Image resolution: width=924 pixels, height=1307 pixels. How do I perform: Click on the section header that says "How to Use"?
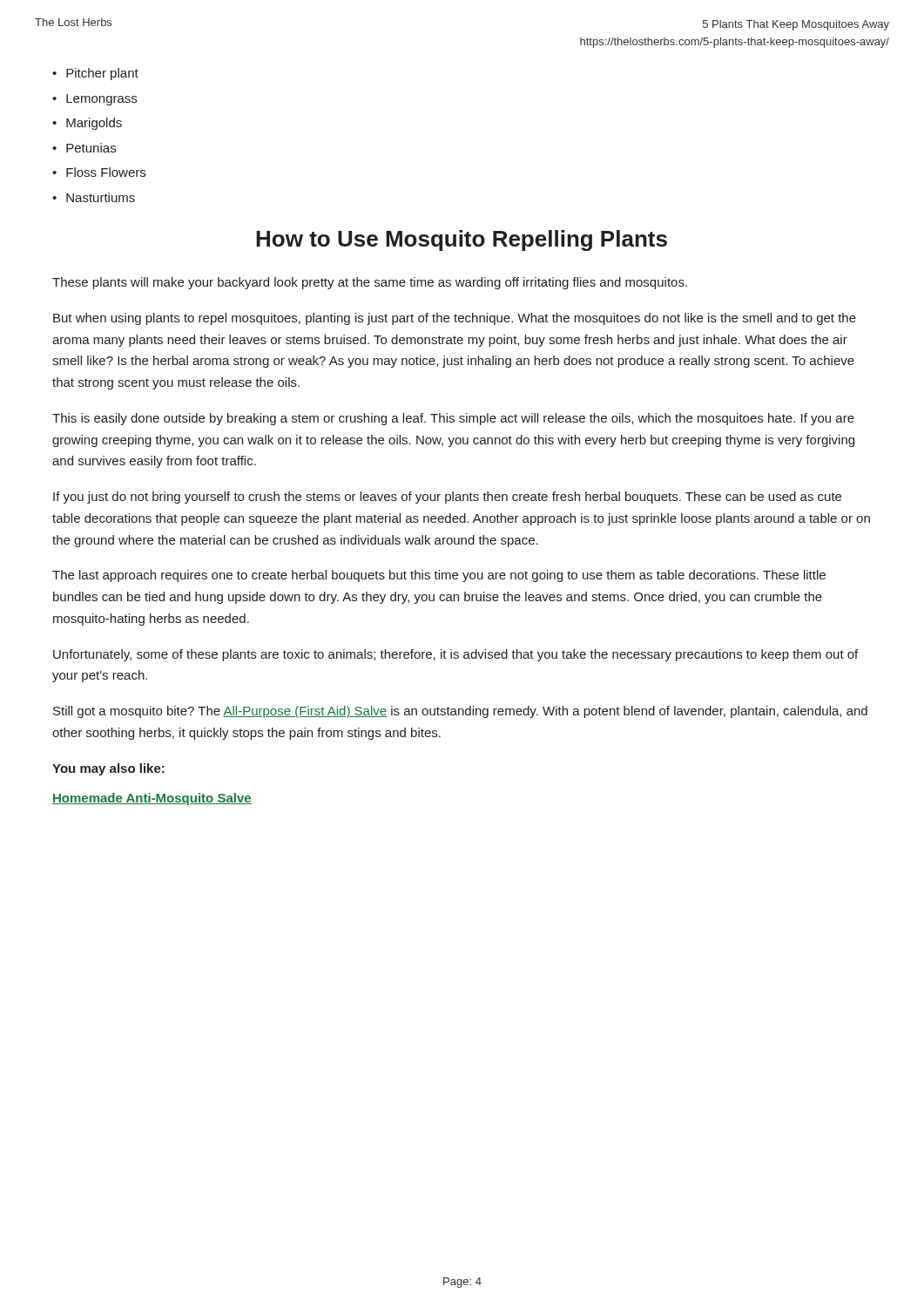click(x=462, y=239)
